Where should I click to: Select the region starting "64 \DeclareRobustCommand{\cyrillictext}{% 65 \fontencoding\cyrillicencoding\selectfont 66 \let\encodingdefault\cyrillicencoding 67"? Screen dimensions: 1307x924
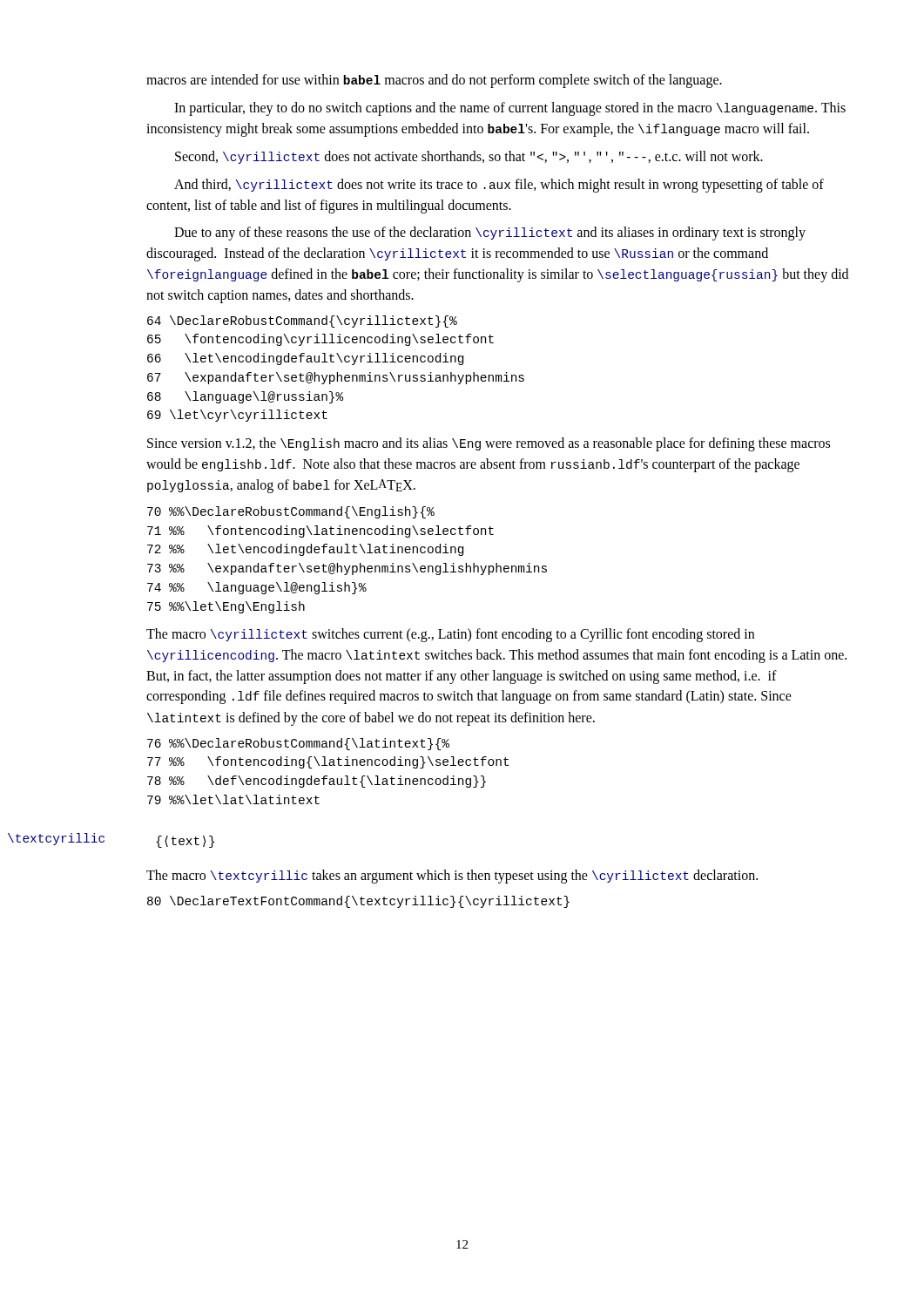pos(500,369)
